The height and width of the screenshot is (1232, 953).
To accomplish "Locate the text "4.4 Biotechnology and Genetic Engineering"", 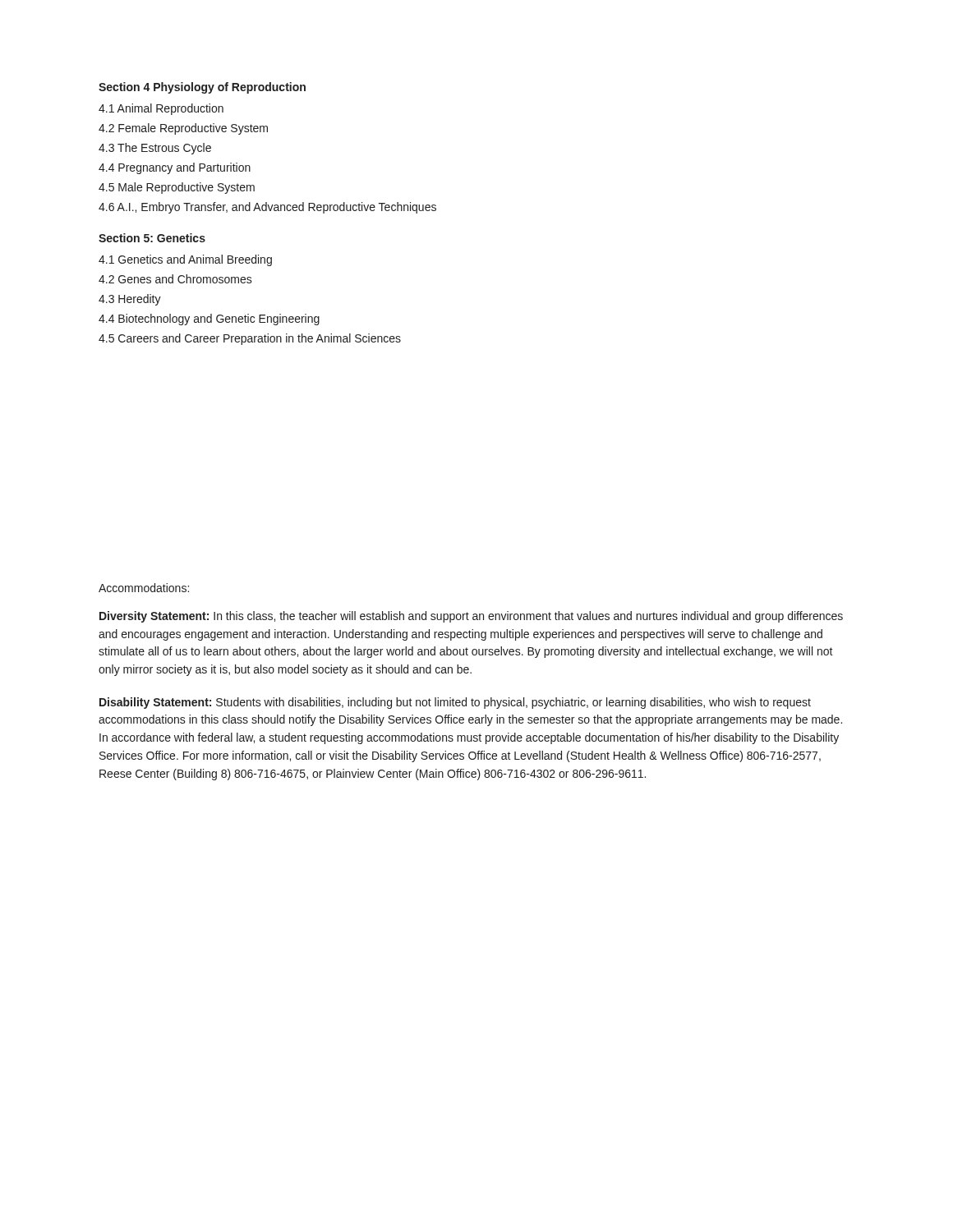I will coord(209,319).
